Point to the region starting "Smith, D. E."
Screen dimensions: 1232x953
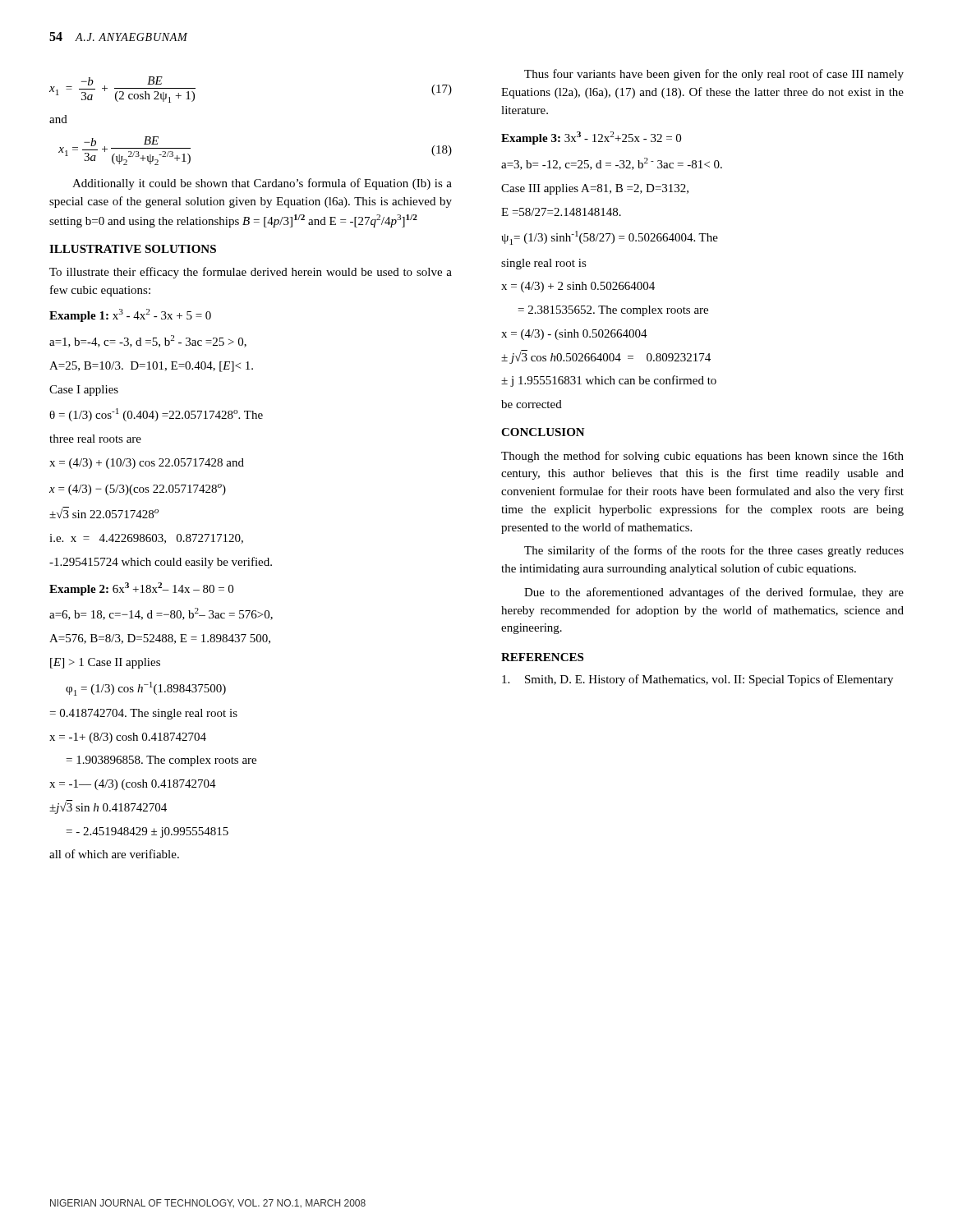pos(702,680)
